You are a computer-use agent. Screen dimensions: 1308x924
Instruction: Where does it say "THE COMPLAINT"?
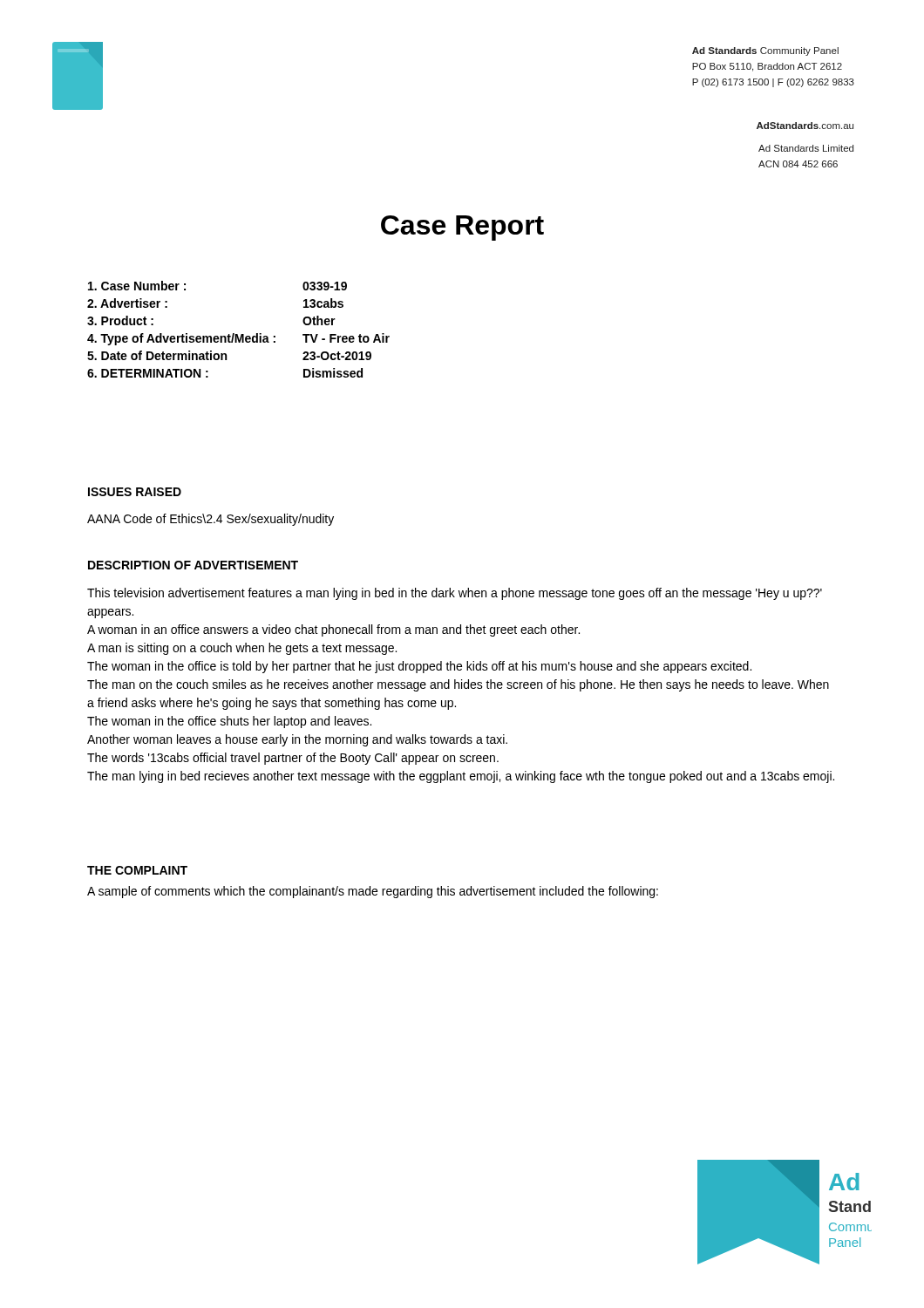click(x=137, y=870)
